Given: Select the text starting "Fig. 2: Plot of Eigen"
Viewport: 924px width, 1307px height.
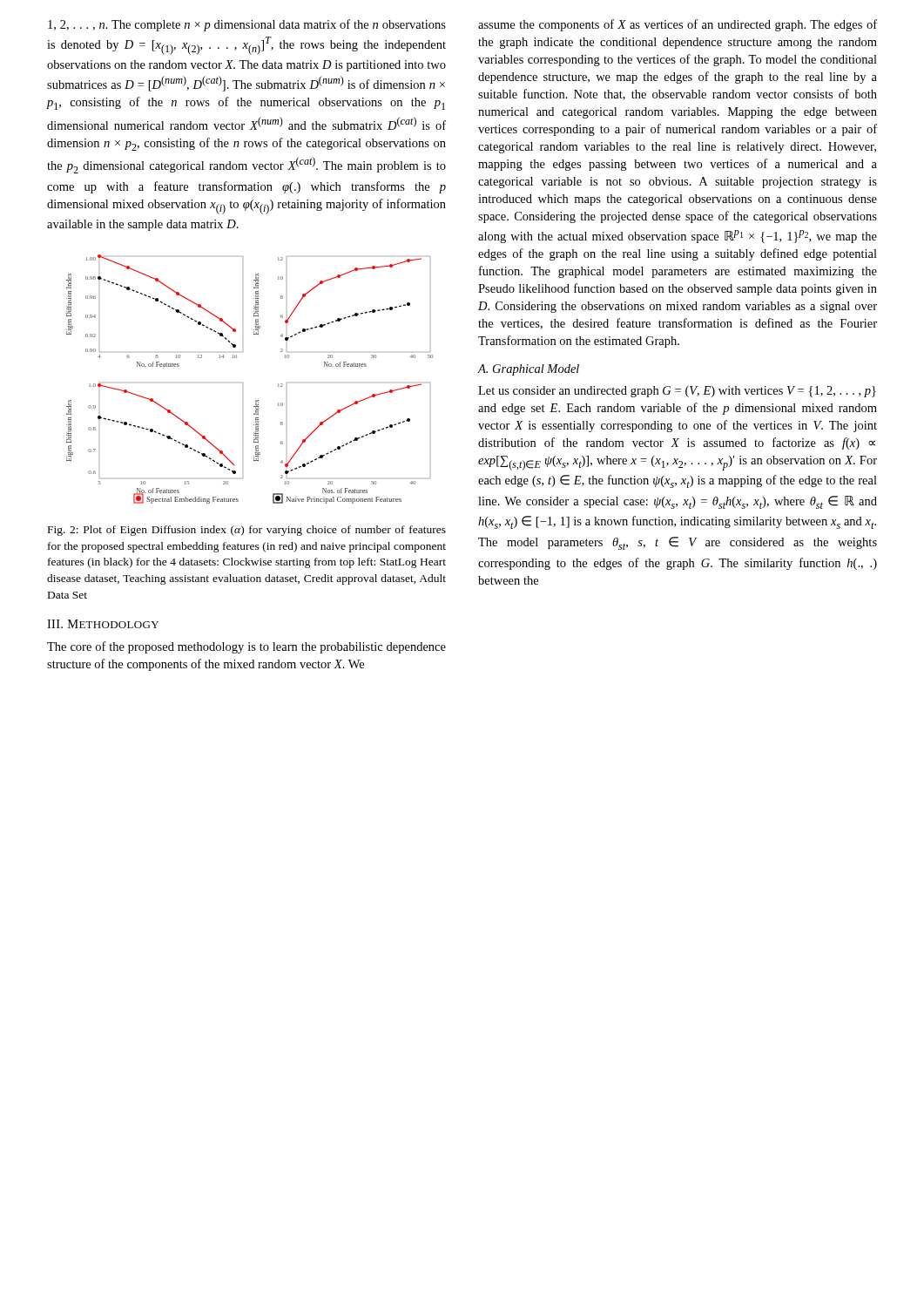Looking at the screenshot, I should pyautogui.click(x=246, y=563).
